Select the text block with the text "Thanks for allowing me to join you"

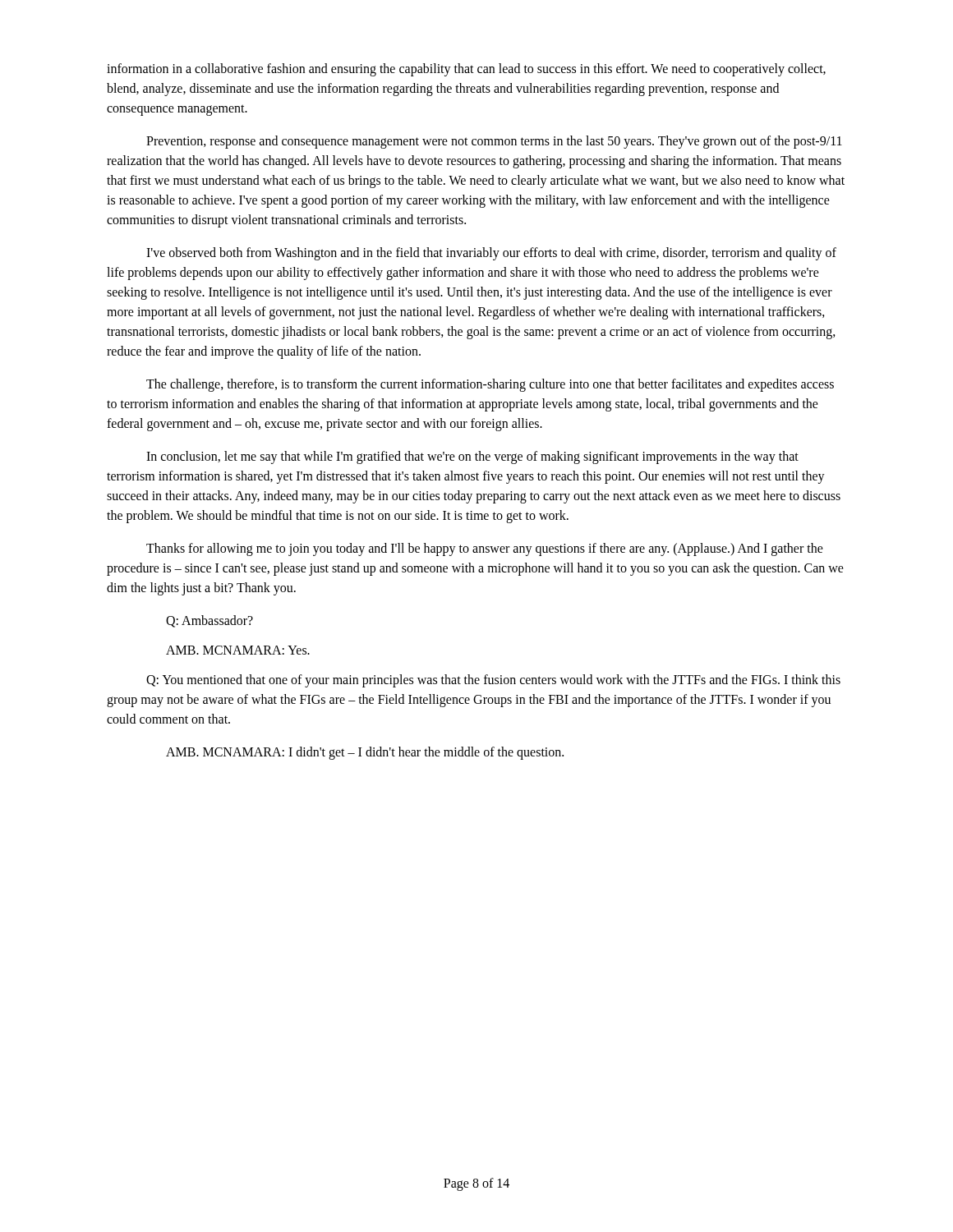(x=475, y=568)
